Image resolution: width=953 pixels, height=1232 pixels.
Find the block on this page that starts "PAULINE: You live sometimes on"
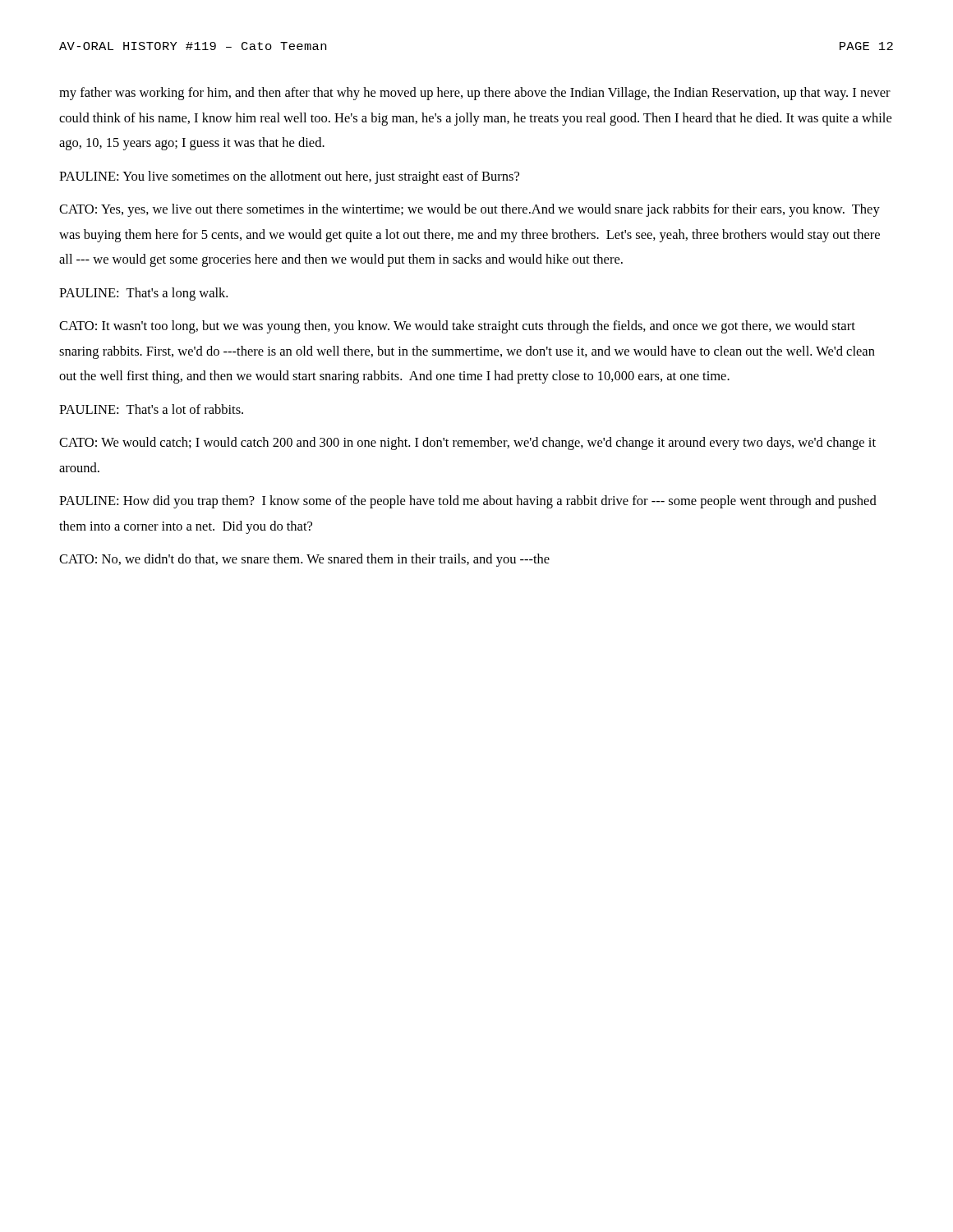(x=290, y=176)
